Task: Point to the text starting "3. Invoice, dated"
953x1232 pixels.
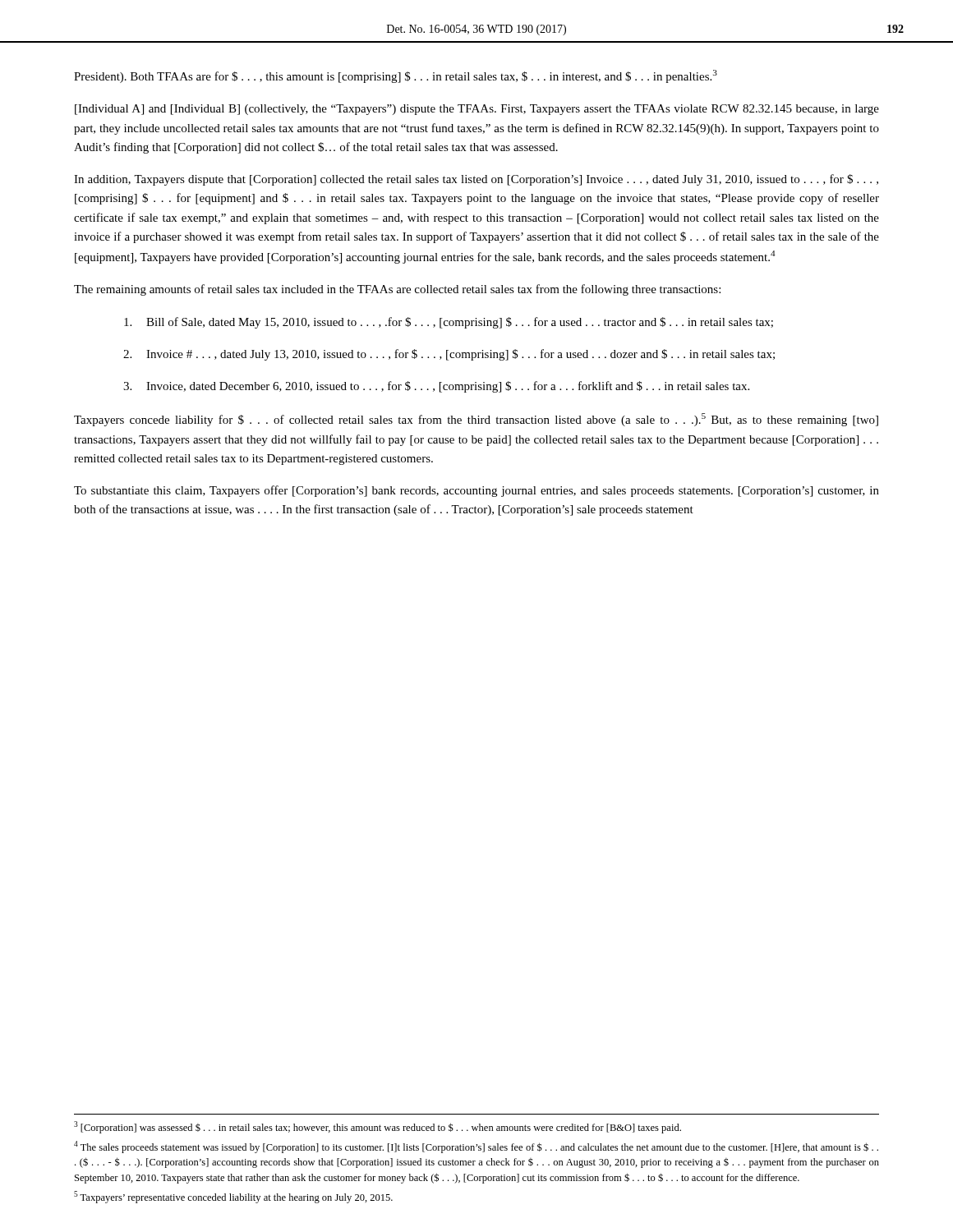Action: tap(501, 387)
